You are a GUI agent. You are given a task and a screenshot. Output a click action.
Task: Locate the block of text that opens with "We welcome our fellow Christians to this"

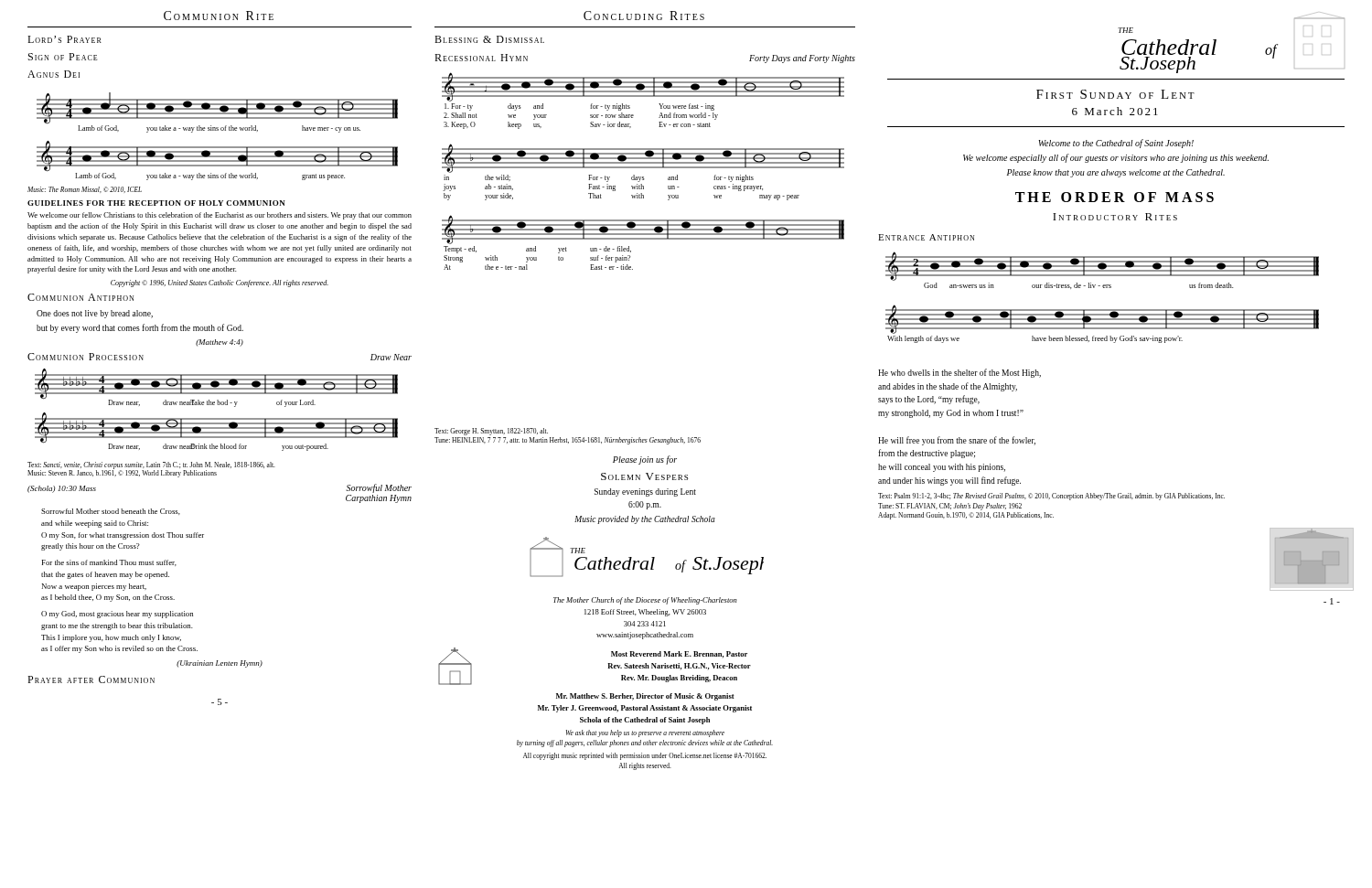220,242
